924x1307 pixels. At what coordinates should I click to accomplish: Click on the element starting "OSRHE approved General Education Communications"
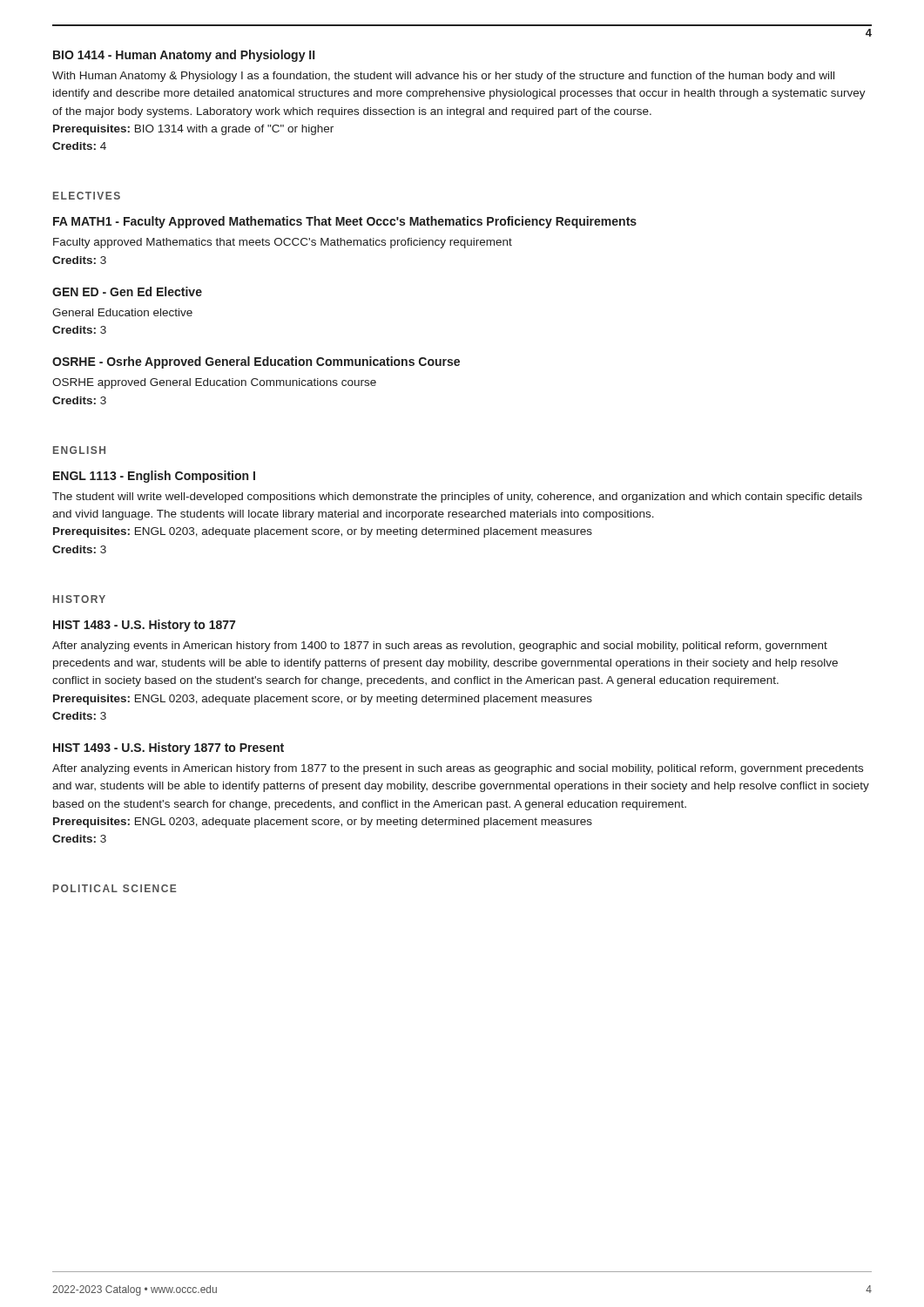[x=214, y=391]
